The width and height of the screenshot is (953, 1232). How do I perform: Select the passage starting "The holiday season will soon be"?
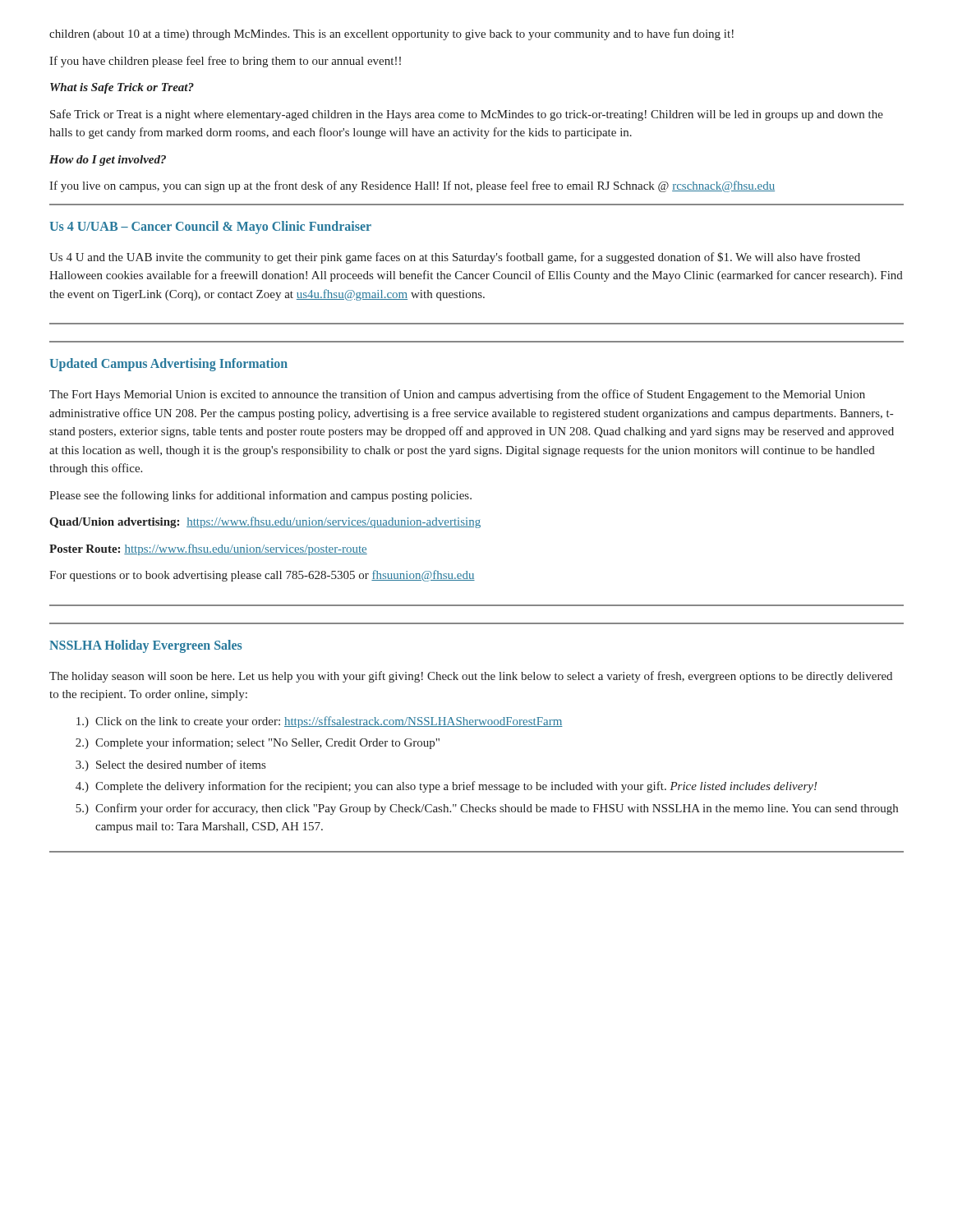tap(476, 685)
